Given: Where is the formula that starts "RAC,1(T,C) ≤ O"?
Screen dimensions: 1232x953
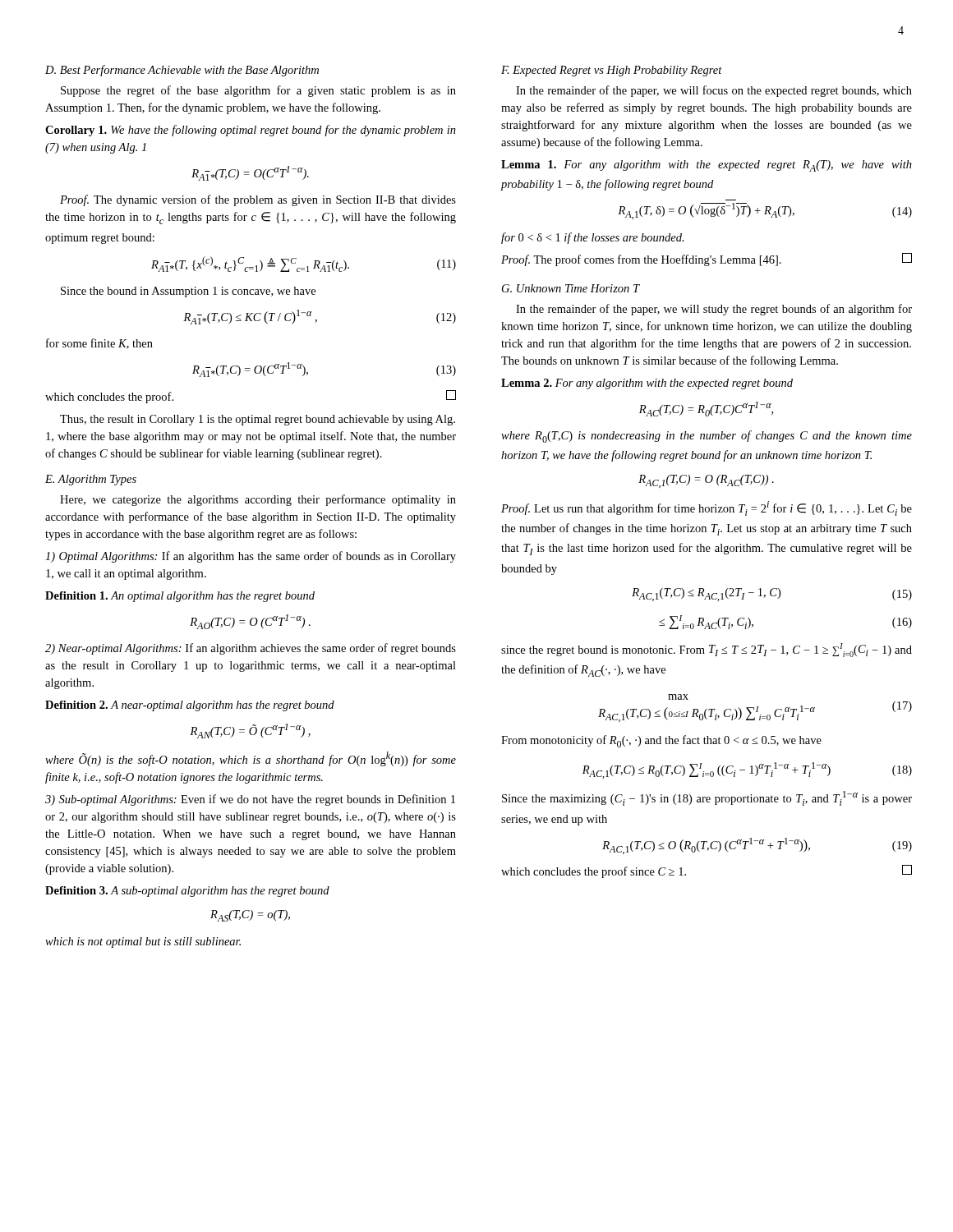Looking at the screenshot, I should click(707, 845).
